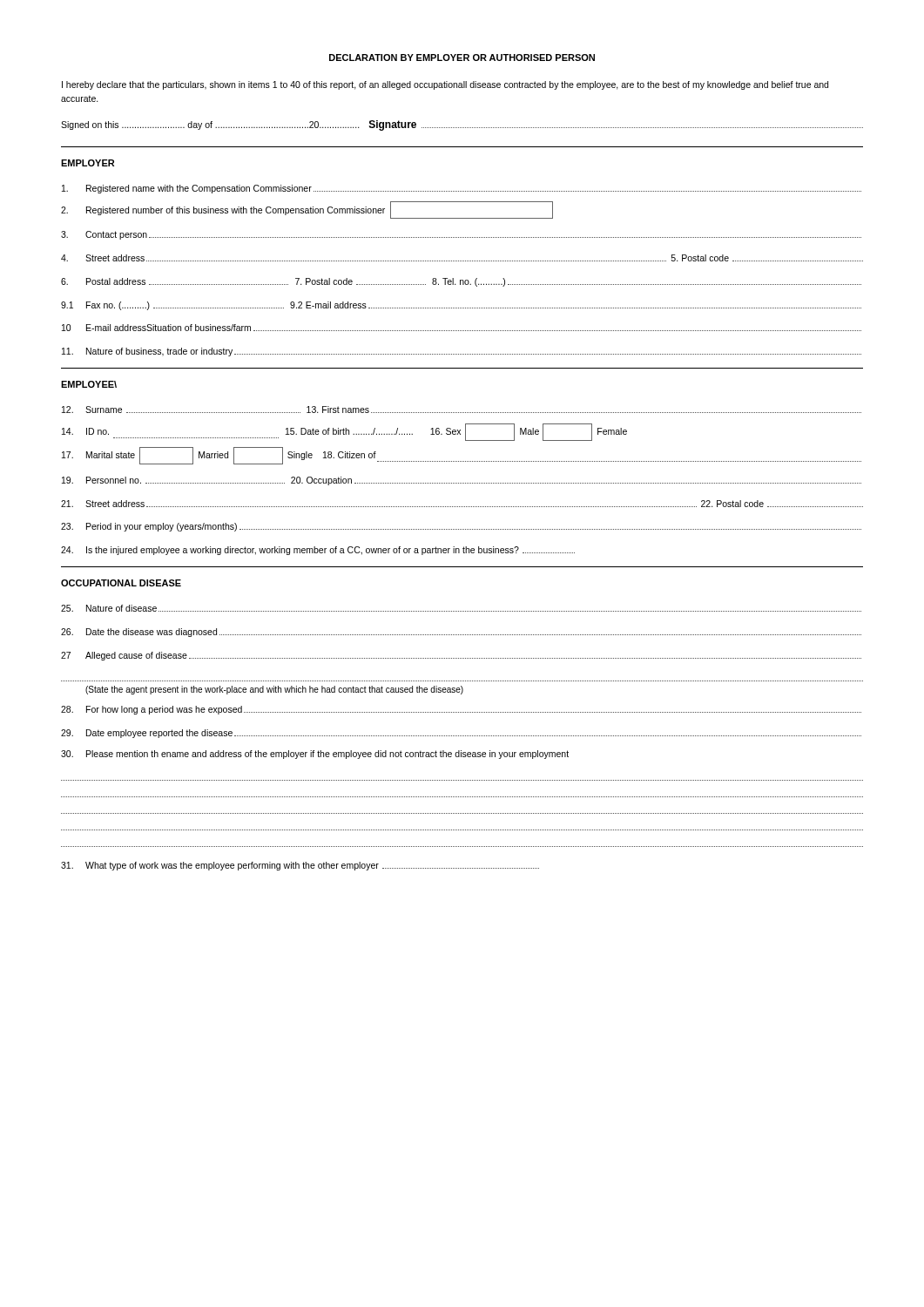This screenshot has height=1307, width=924.
Task: Select the text block starting "9.1 Fax no. (..........)"
Action: [461, 304]
